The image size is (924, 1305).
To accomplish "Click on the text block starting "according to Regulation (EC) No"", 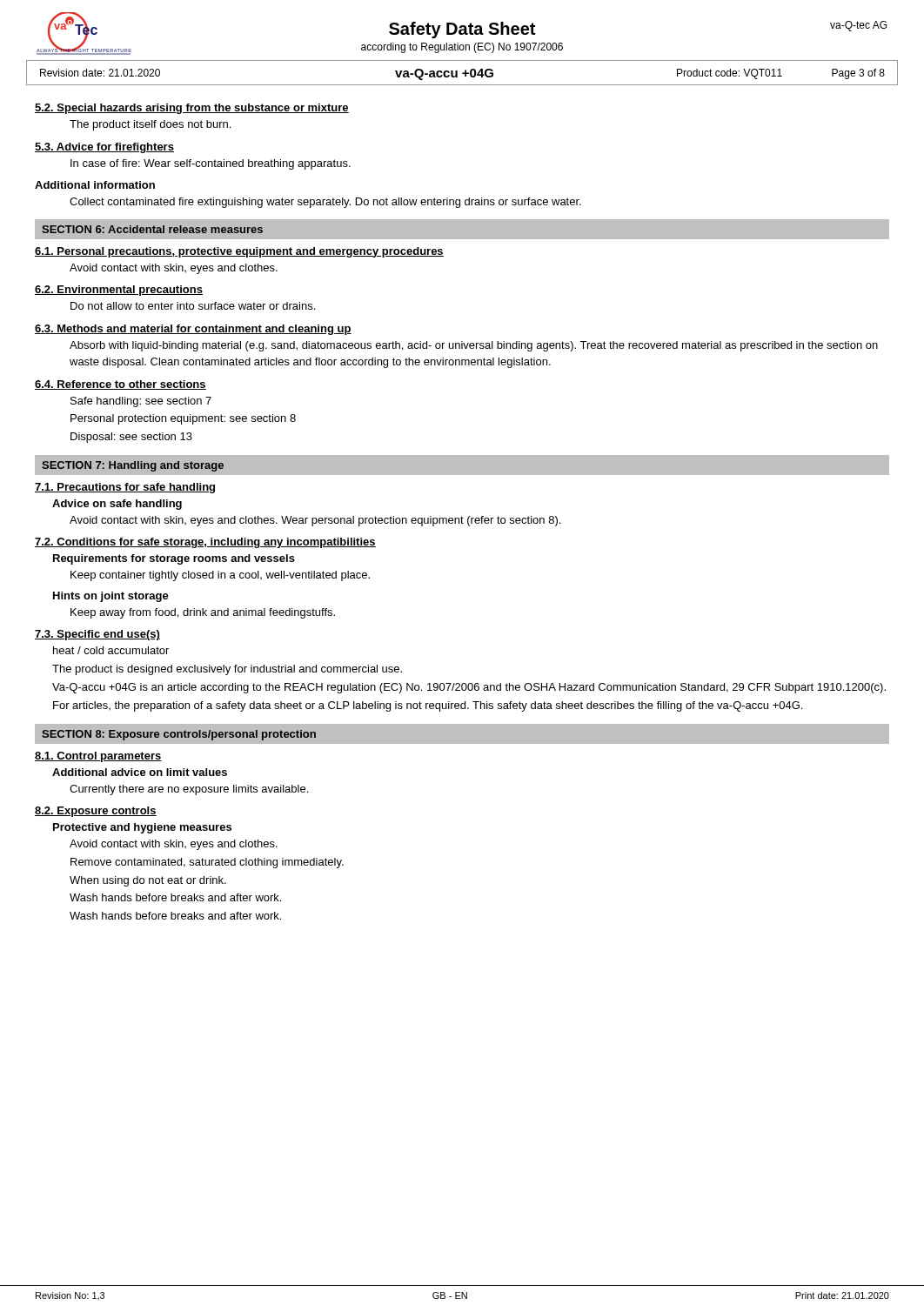I will (462, 47).
